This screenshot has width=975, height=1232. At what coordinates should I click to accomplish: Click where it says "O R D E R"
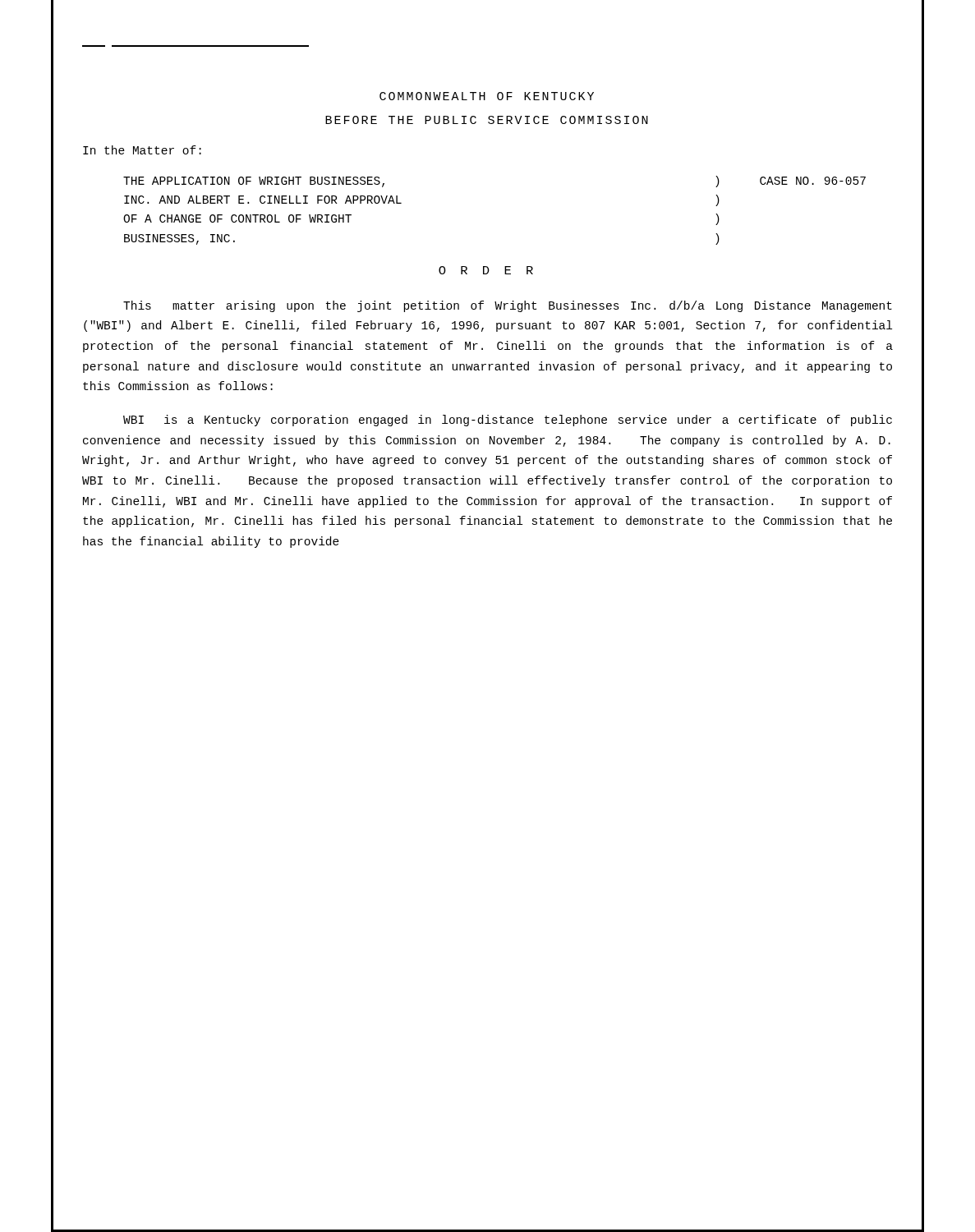point(488,271)
